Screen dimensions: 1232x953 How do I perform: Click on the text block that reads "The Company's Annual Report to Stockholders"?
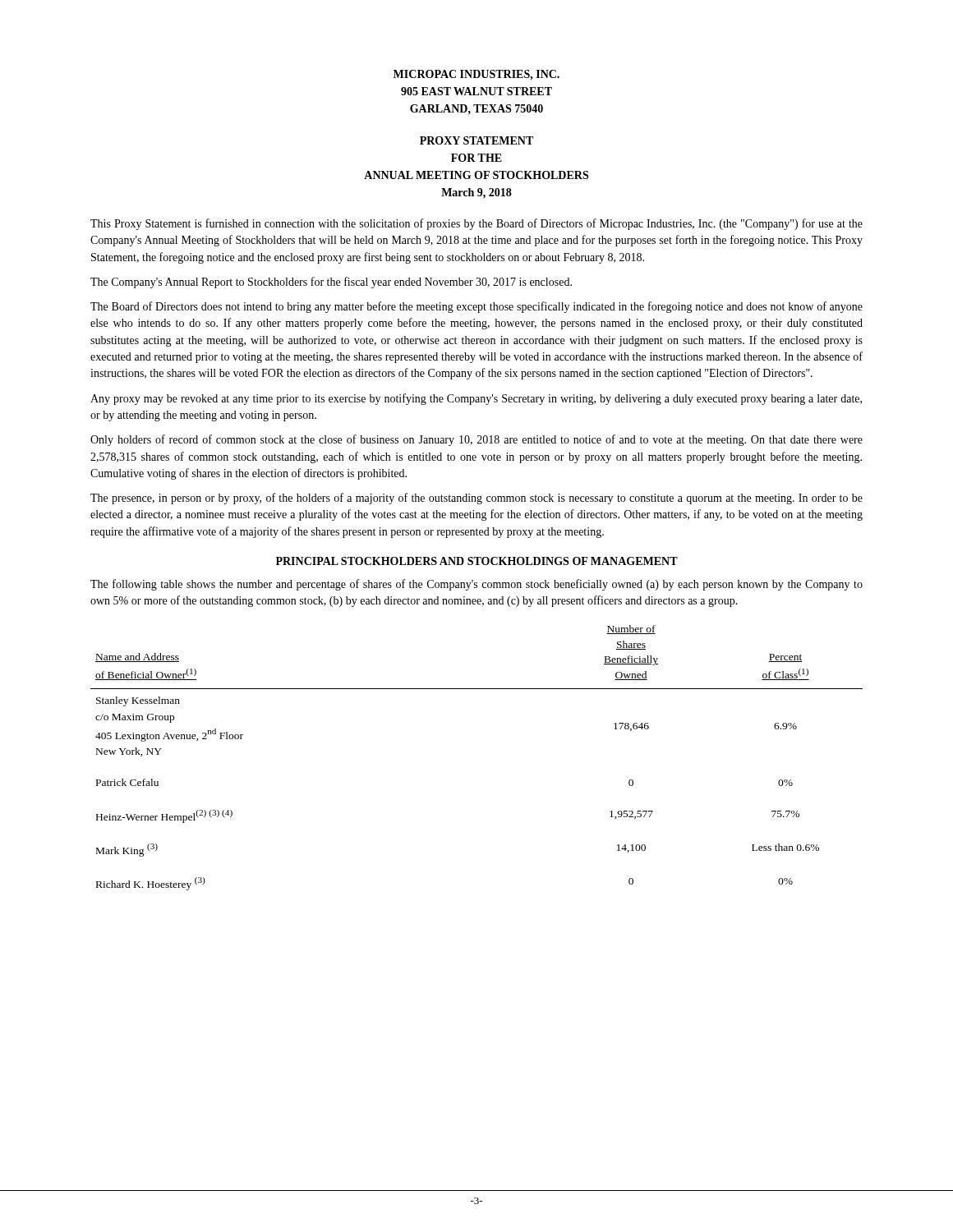[x=476, y=283]
